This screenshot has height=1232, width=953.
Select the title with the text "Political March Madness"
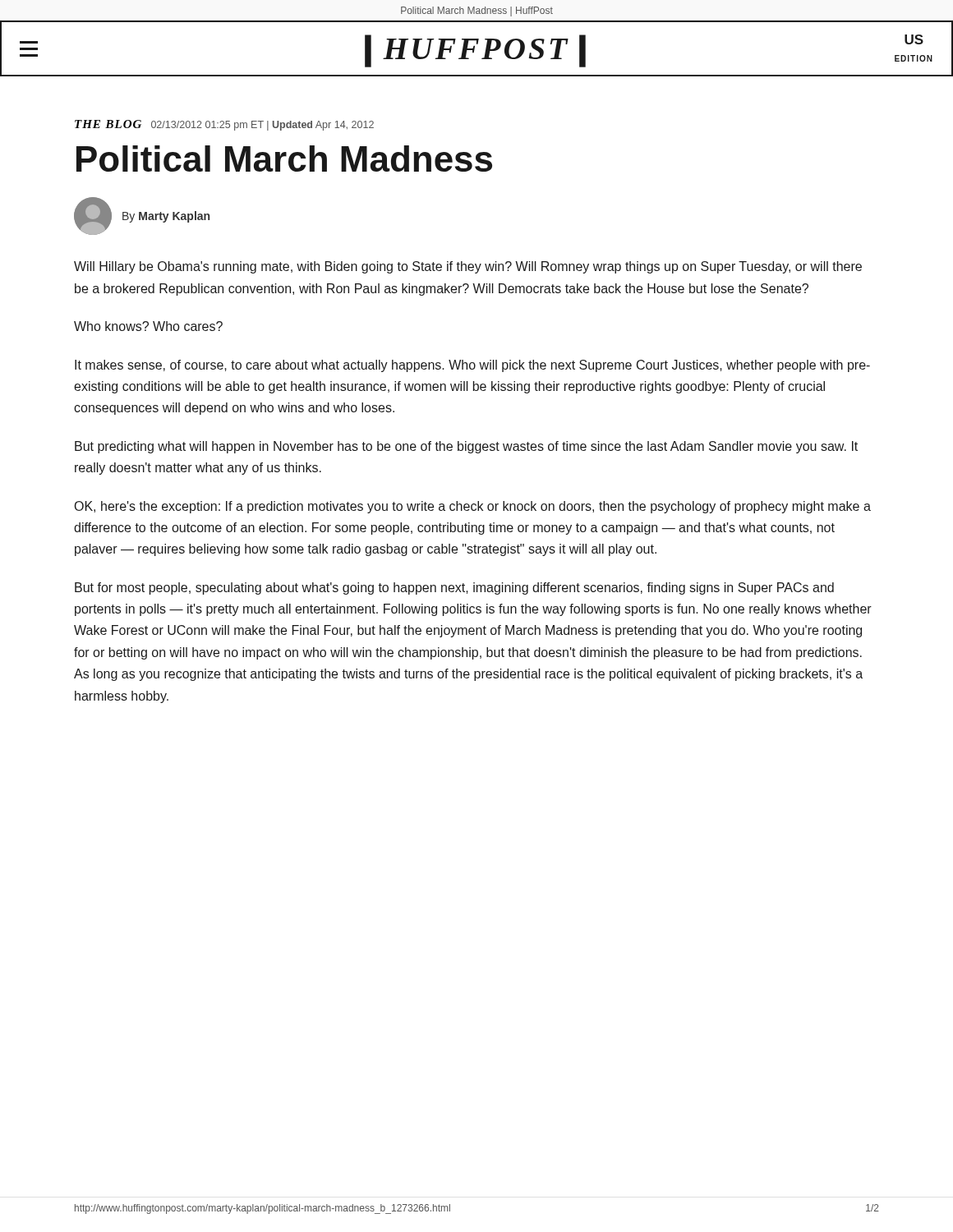(x=284, y=159)
